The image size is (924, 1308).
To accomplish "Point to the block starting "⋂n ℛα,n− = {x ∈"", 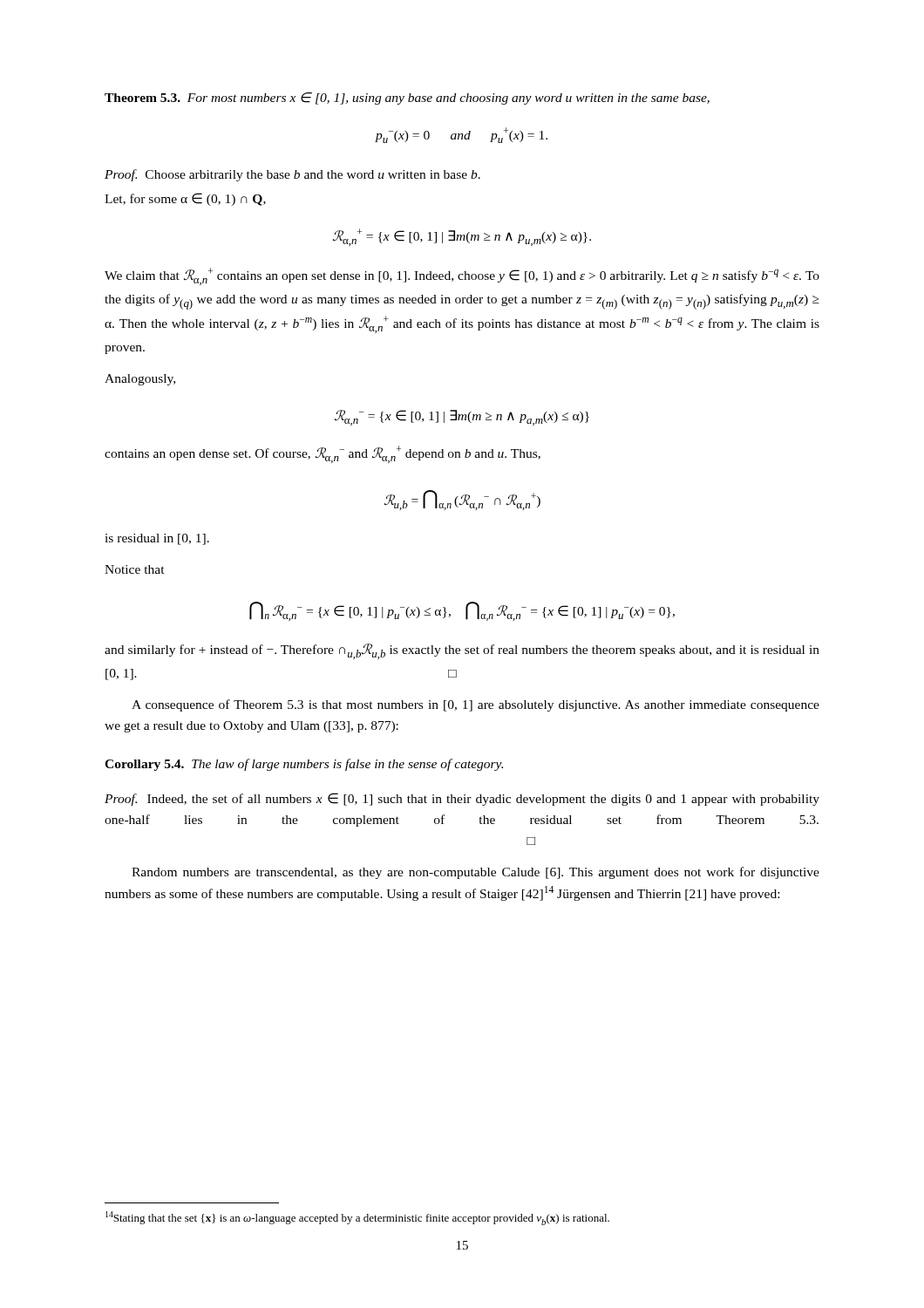I will [462, 610].
